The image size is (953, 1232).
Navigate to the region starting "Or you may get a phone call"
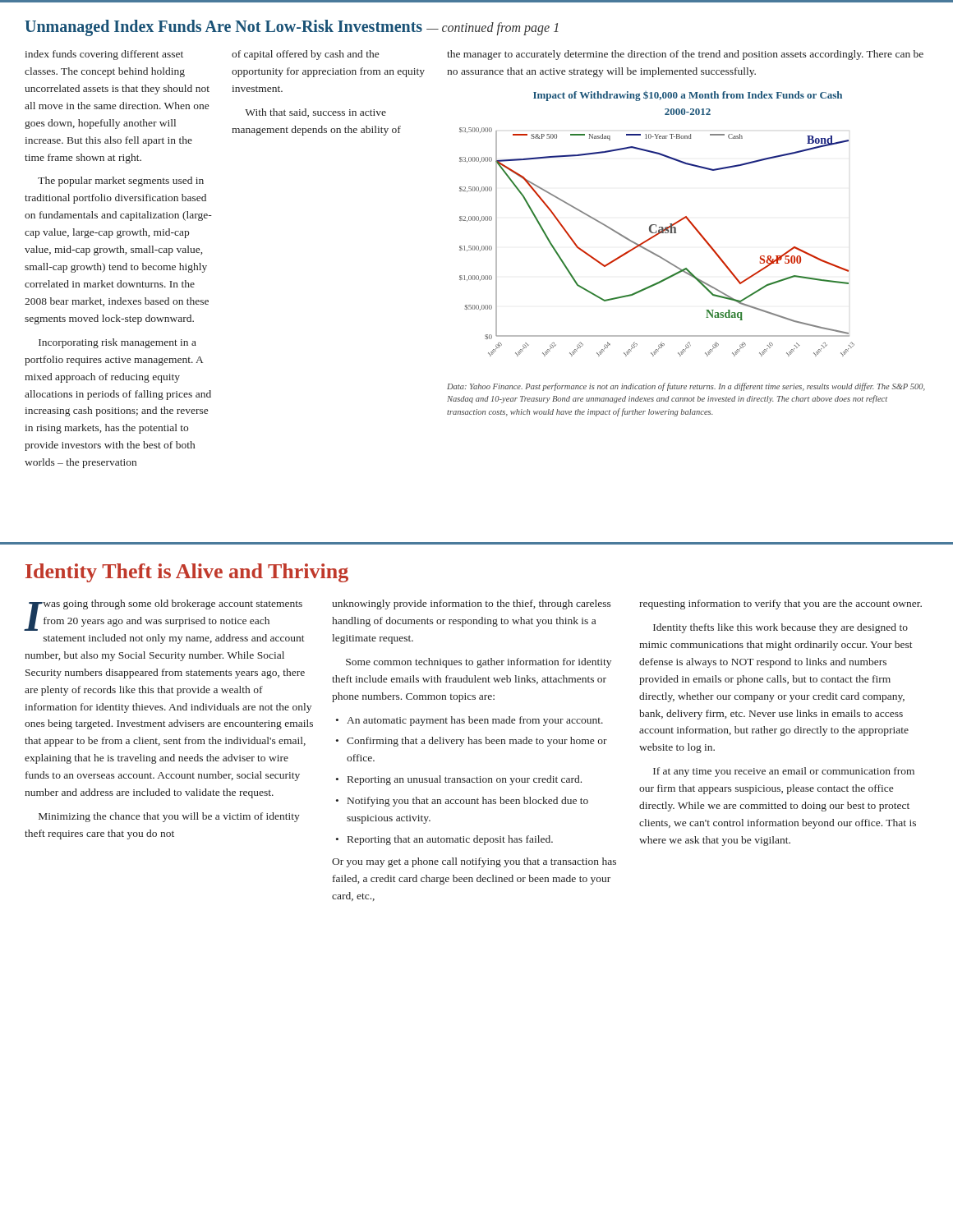[476, 879]
